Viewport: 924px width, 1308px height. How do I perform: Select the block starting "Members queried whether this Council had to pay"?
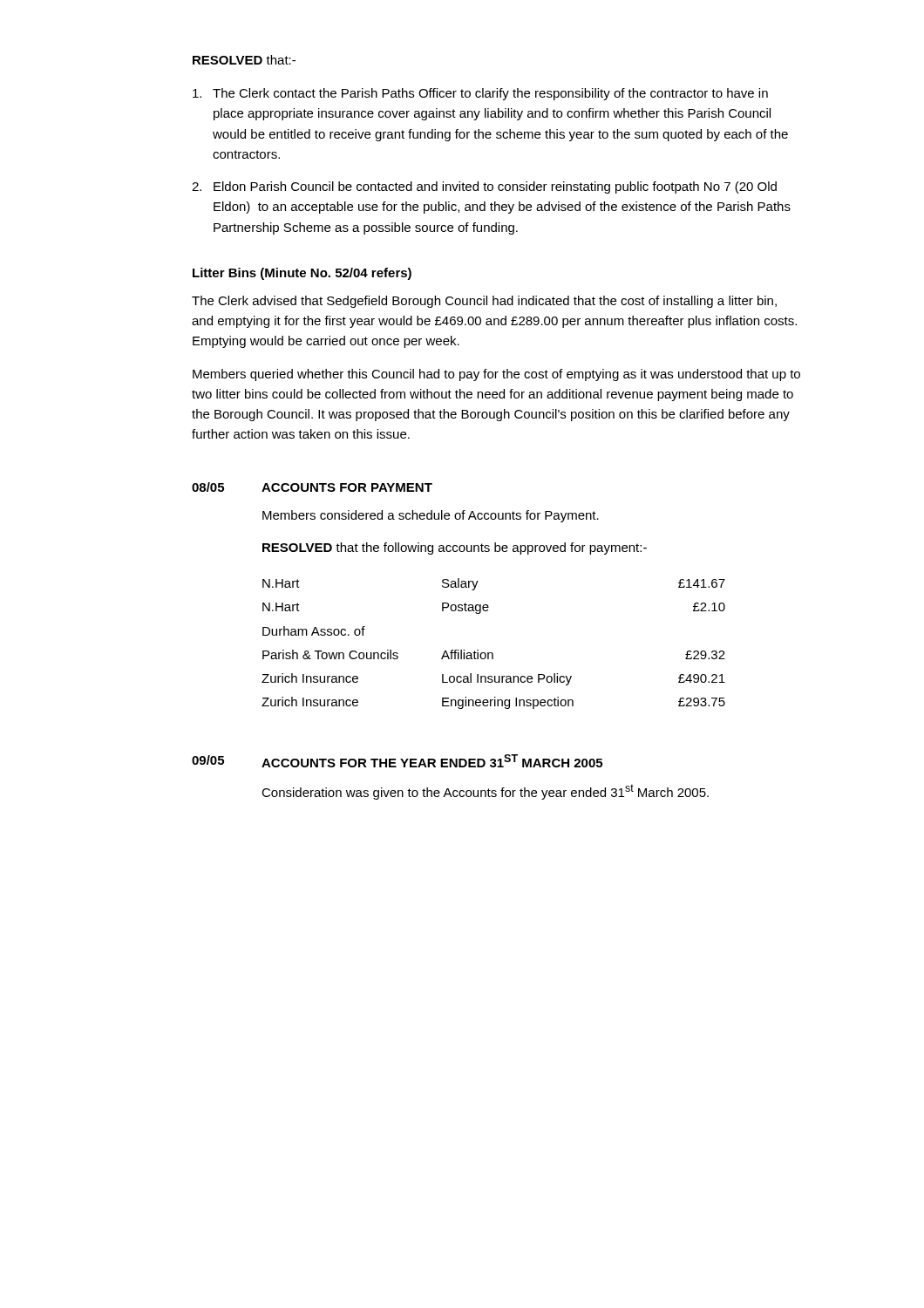click(496, 404)
